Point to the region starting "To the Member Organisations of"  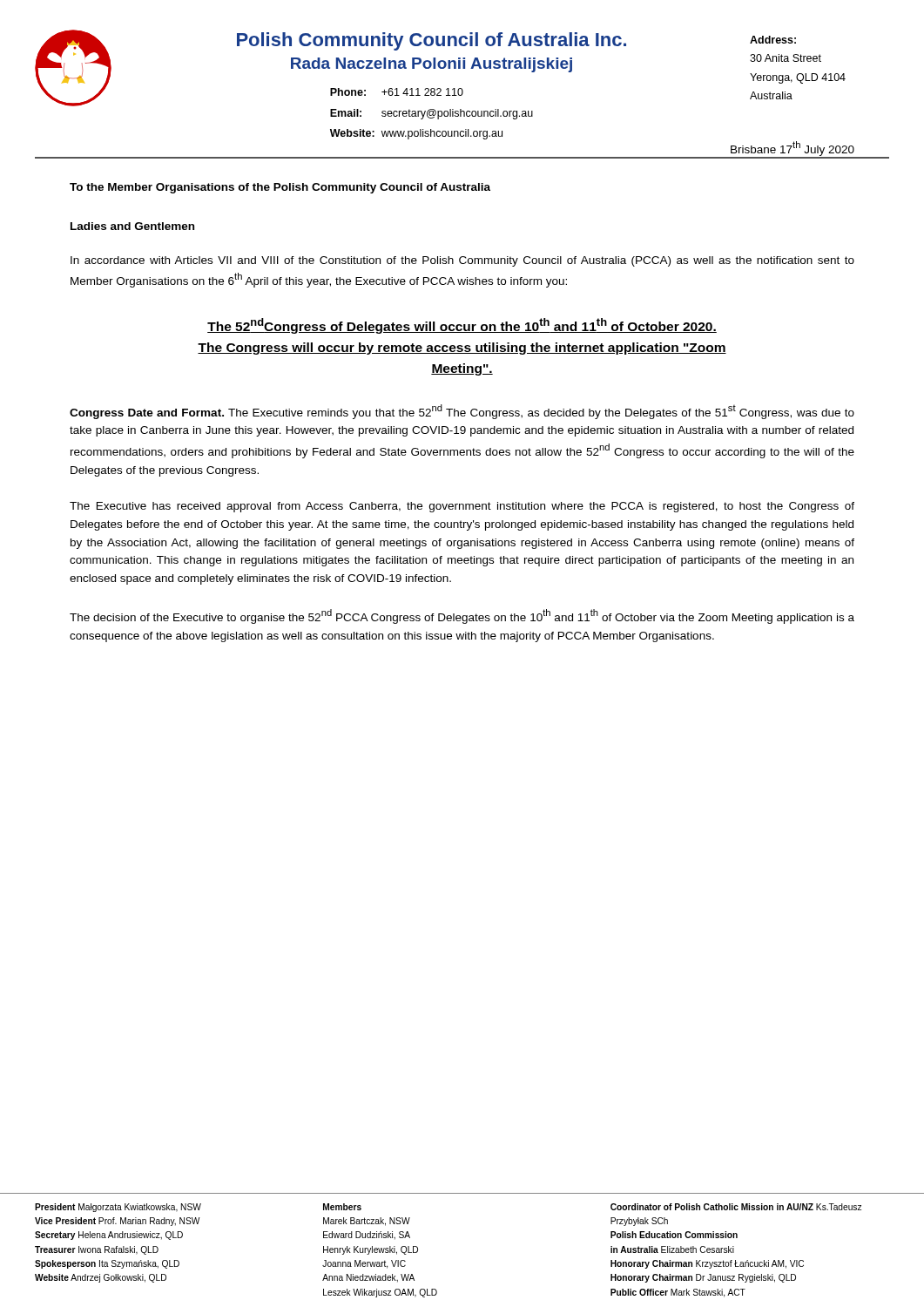click(x=280, y=187)
